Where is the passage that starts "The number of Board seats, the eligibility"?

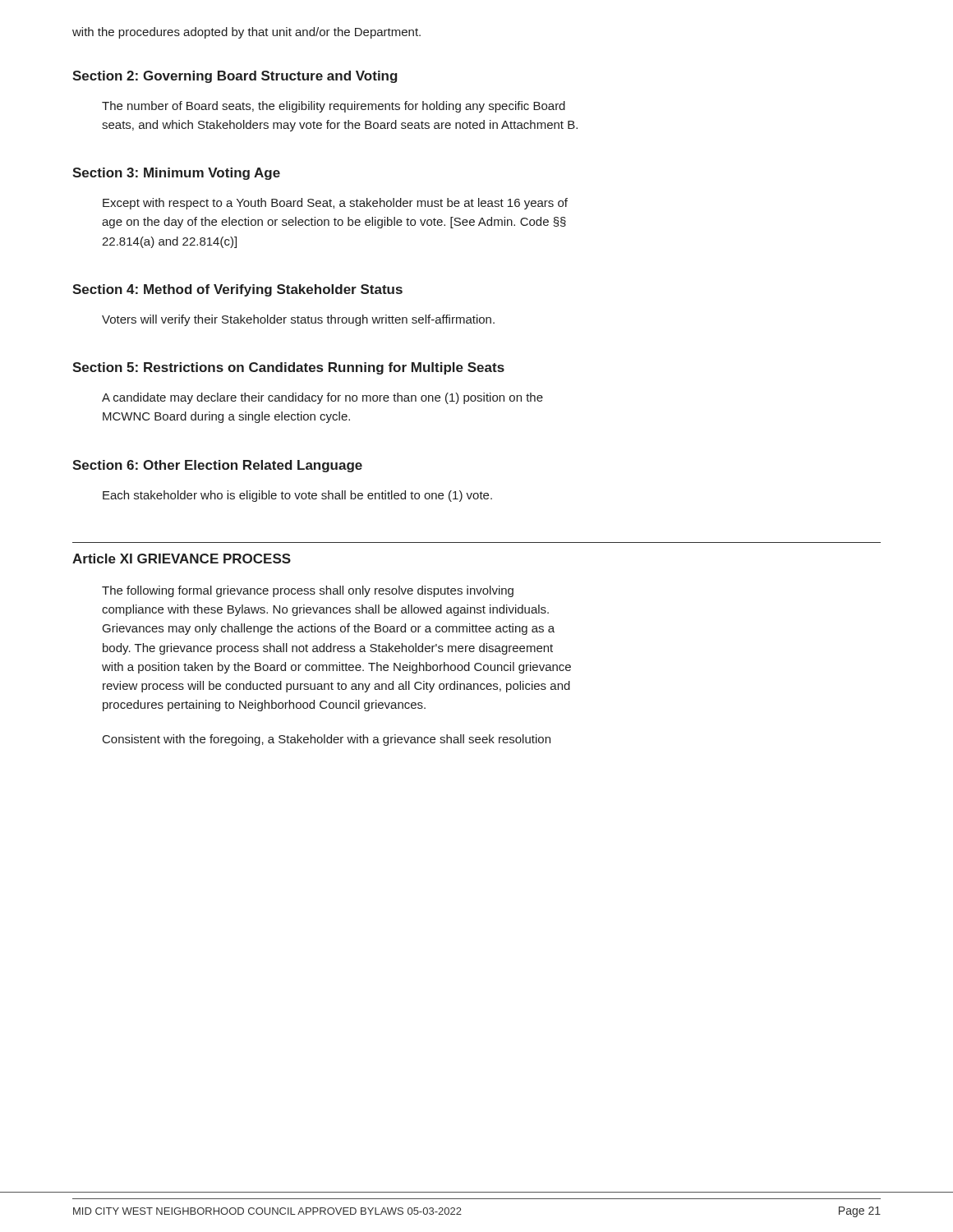(x=340, y=115)
